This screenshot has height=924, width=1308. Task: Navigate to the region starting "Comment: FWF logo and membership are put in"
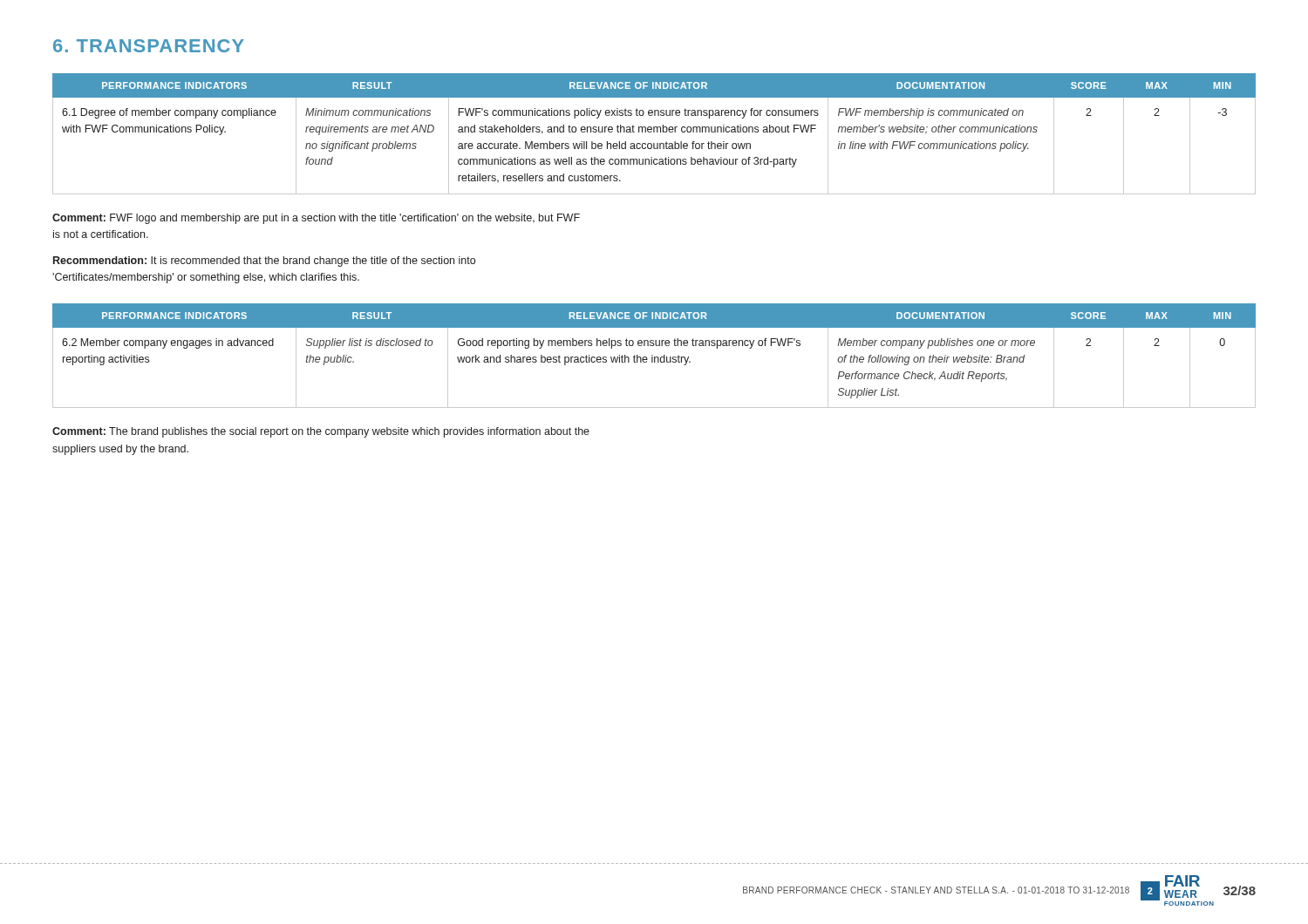[x=316, y=226]
